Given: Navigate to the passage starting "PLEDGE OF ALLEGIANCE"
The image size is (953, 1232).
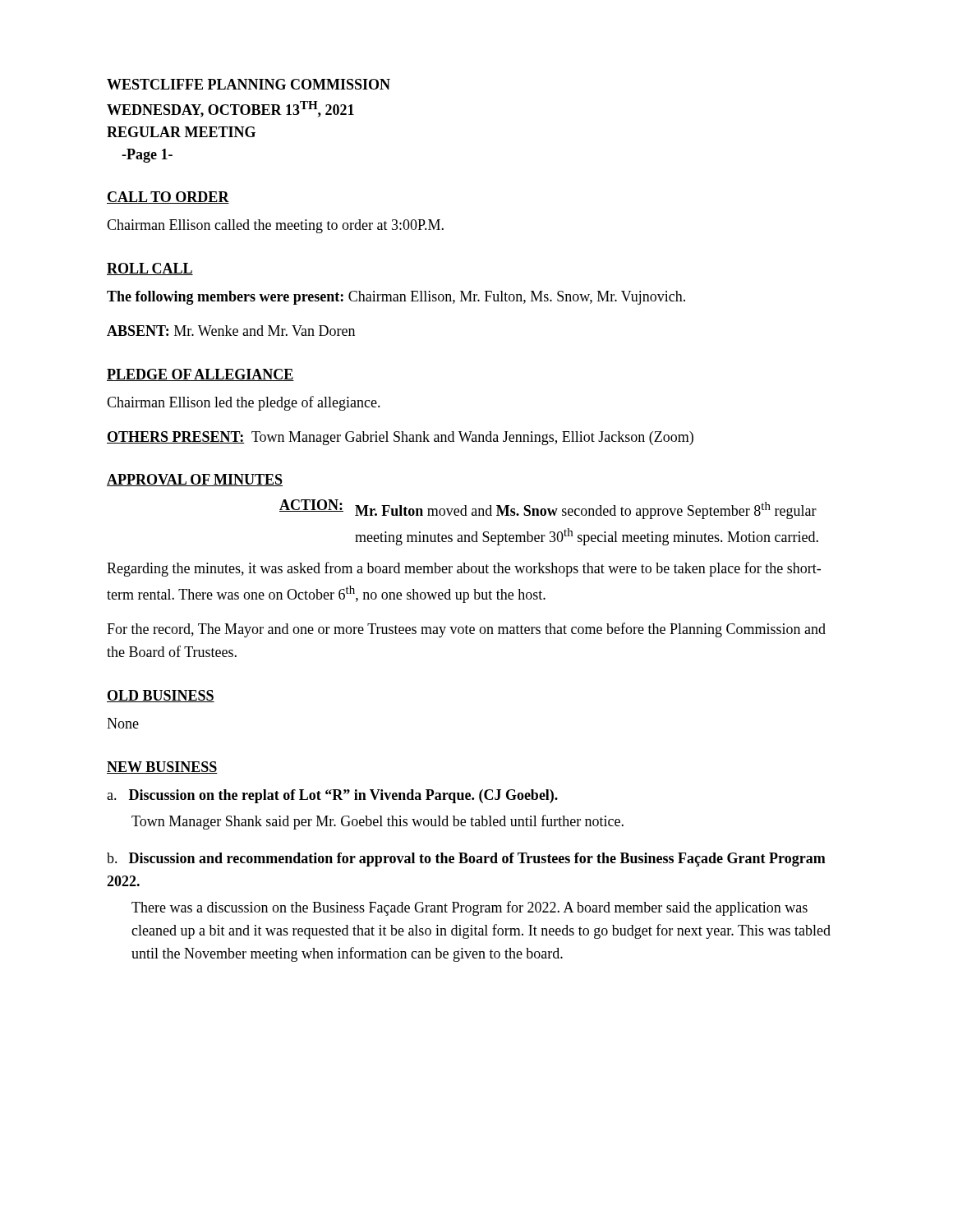Looking at the screenshot, I should [200, 374].
